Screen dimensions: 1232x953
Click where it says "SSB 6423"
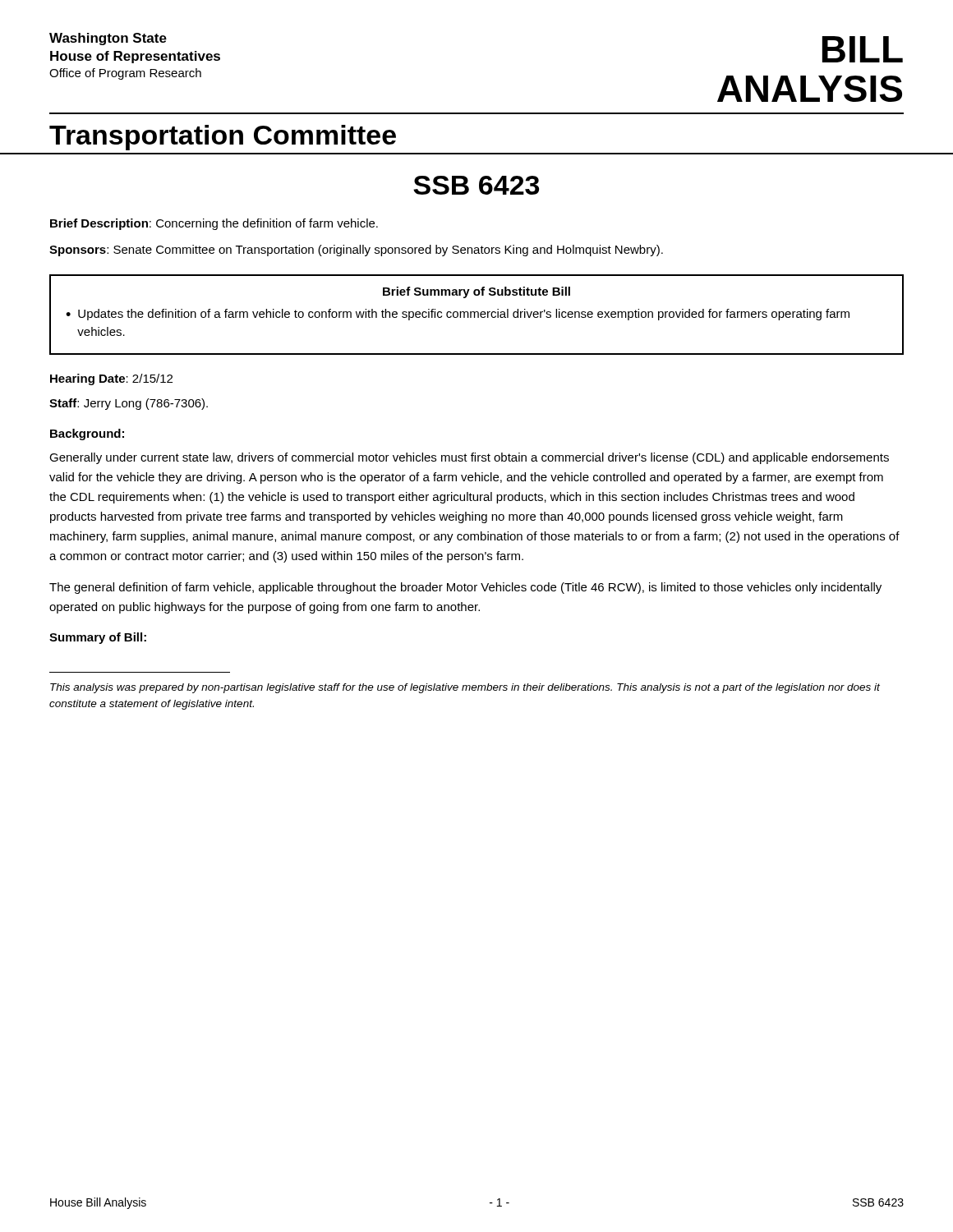tap(476, 184)
